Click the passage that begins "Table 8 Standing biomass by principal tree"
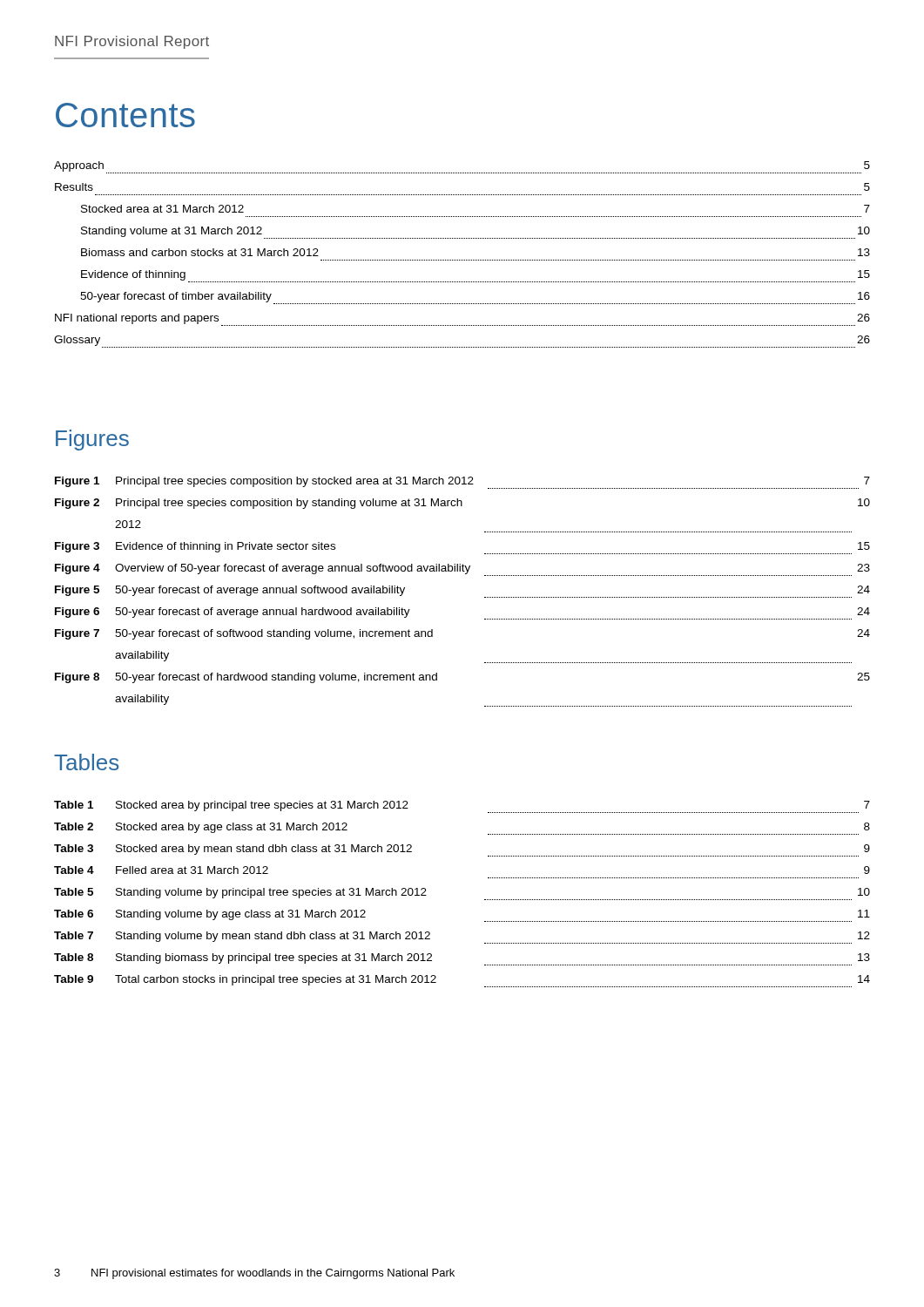Image resolution: width=924 pixels, height=1307 pixels. (x=75, y=959)
